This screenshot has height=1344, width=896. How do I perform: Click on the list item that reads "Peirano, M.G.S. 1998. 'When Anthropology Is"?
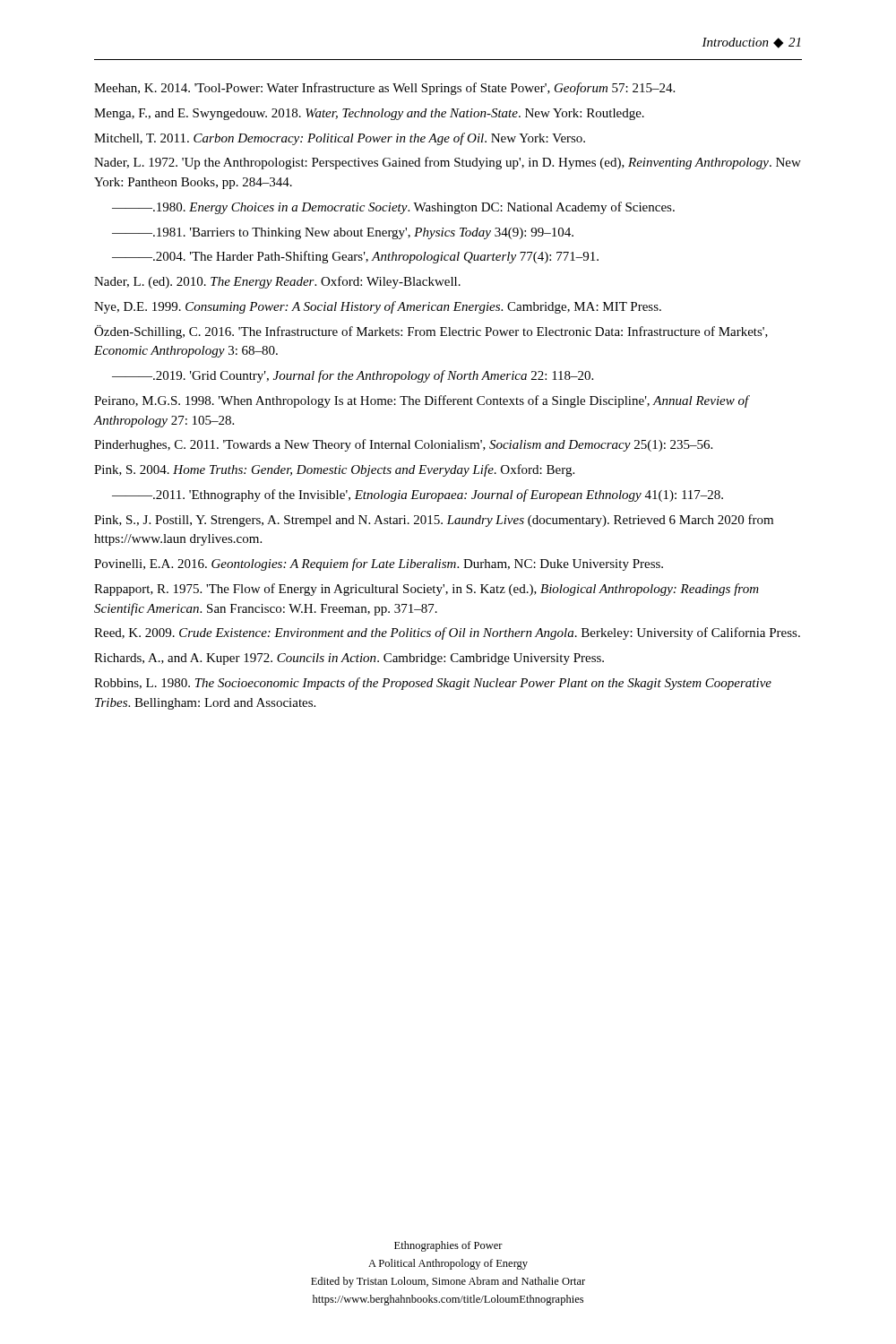click(448, 411)
